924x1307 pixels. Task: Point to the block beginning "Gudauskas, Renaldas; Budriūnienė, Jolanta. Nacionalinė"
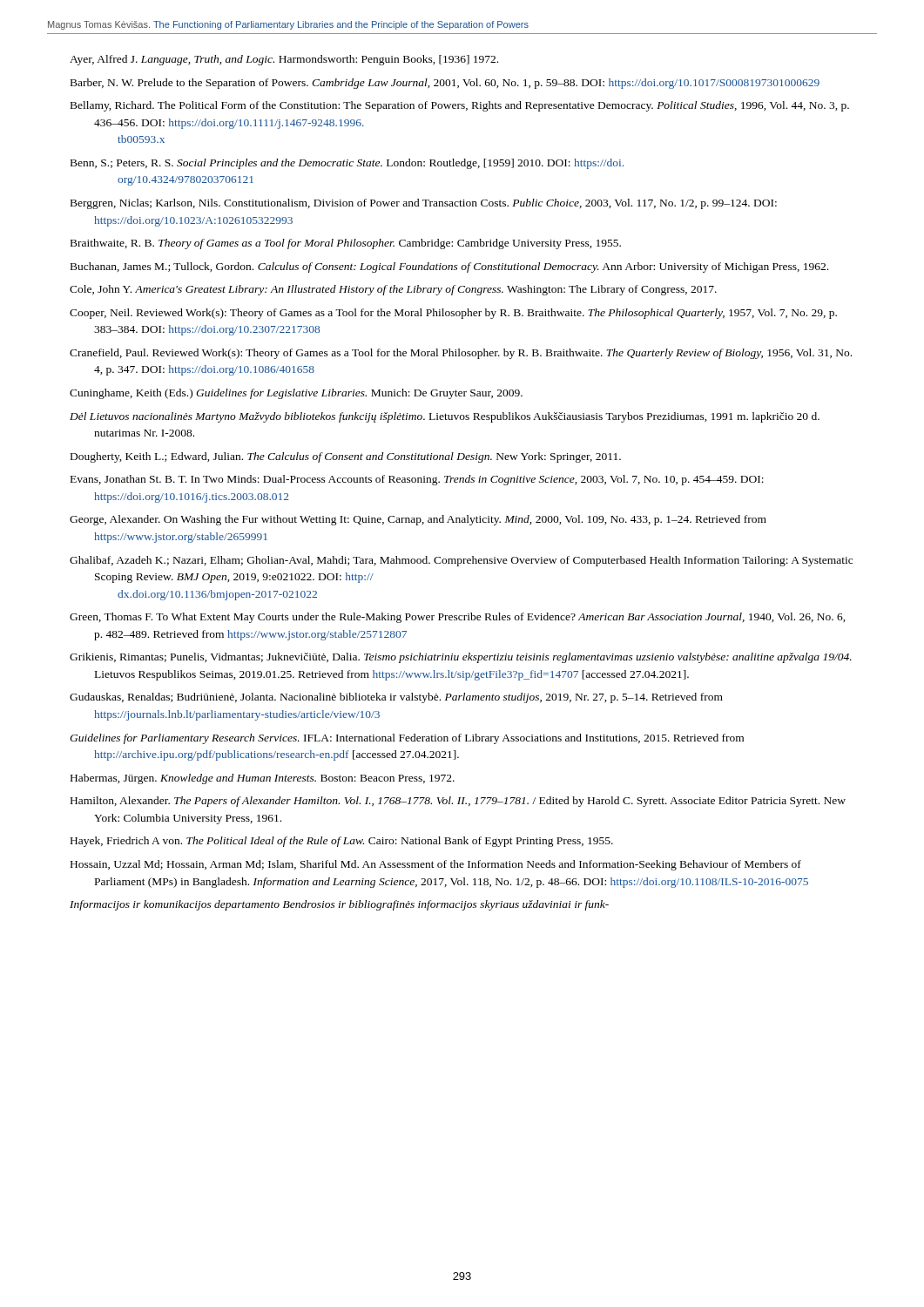coord(396,706)
